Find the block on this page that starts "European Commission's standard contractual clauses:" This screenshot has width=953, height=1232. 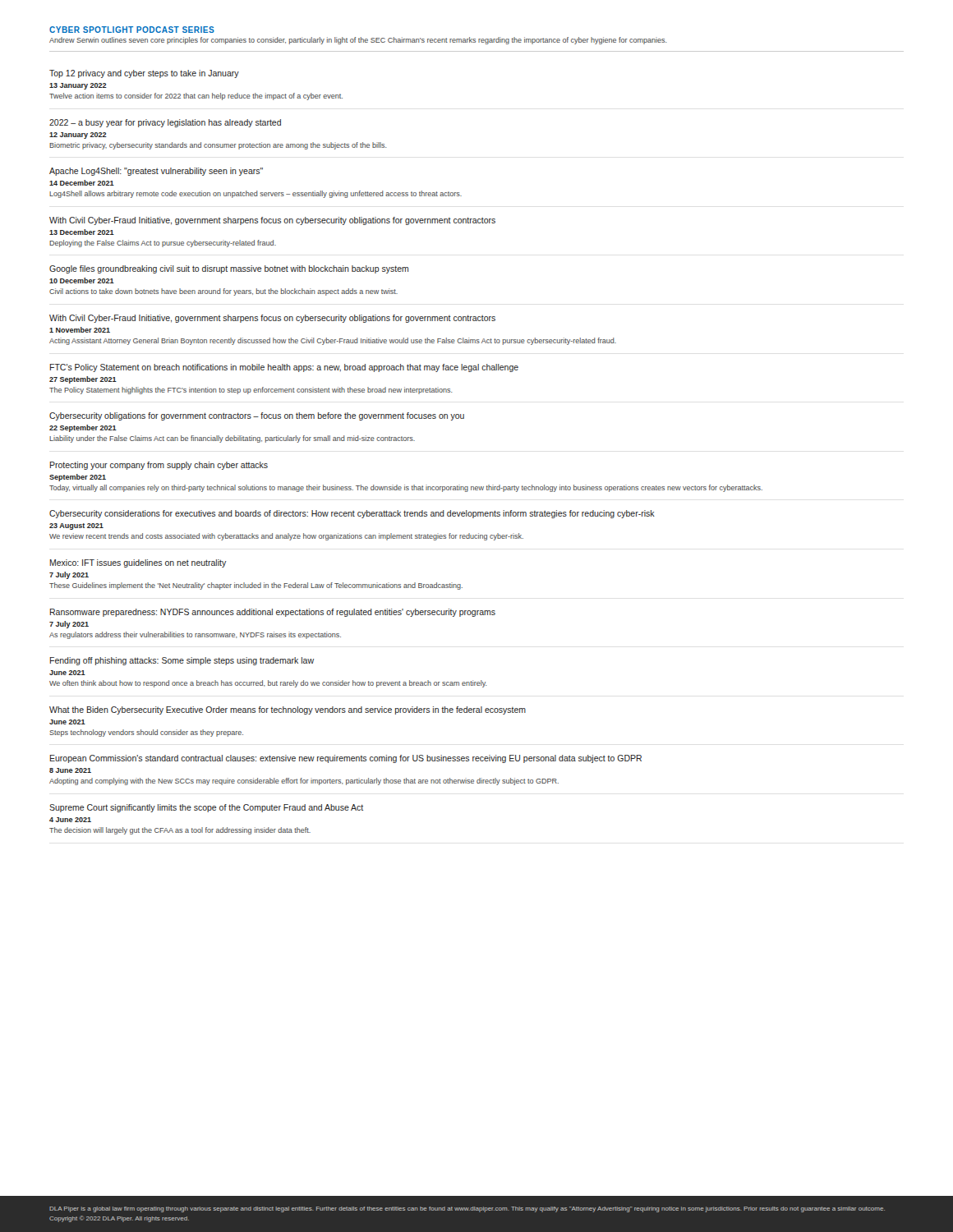(476, 770)
